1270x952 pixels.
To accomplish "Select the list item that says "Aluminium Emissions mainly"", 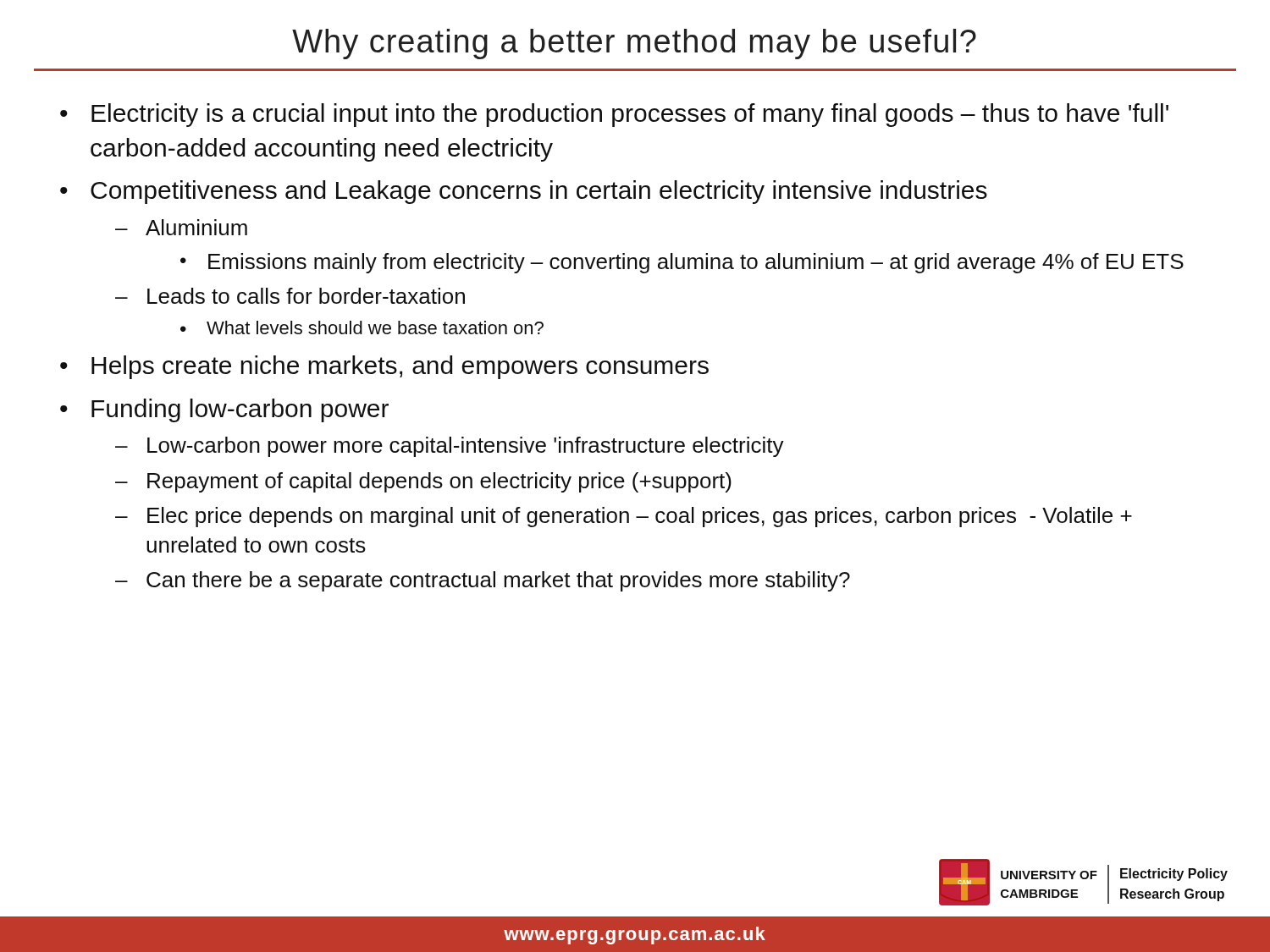I will [x=678, y=245].
